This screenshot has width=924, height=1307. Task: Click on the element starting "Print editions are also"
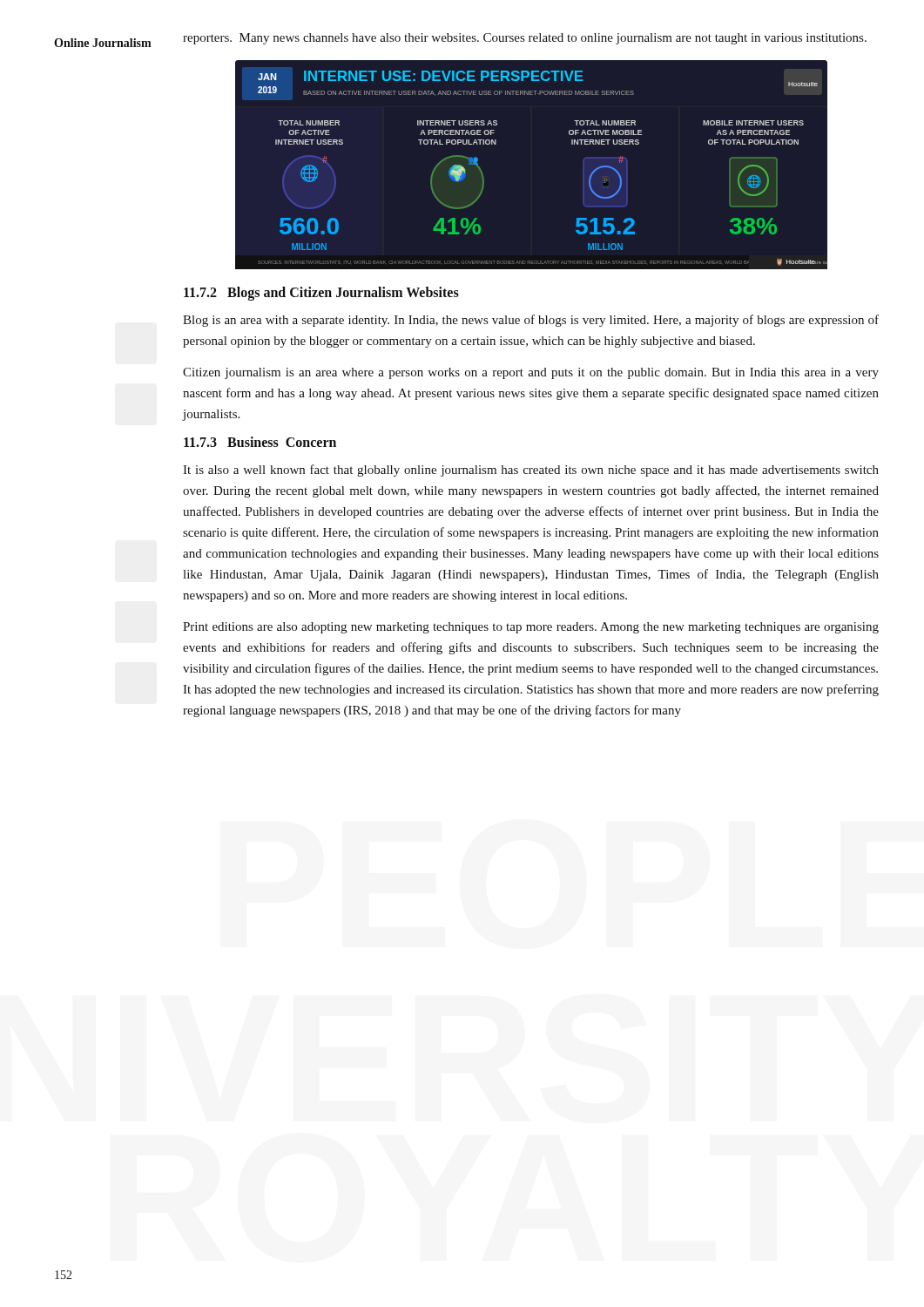pos(531,669)
